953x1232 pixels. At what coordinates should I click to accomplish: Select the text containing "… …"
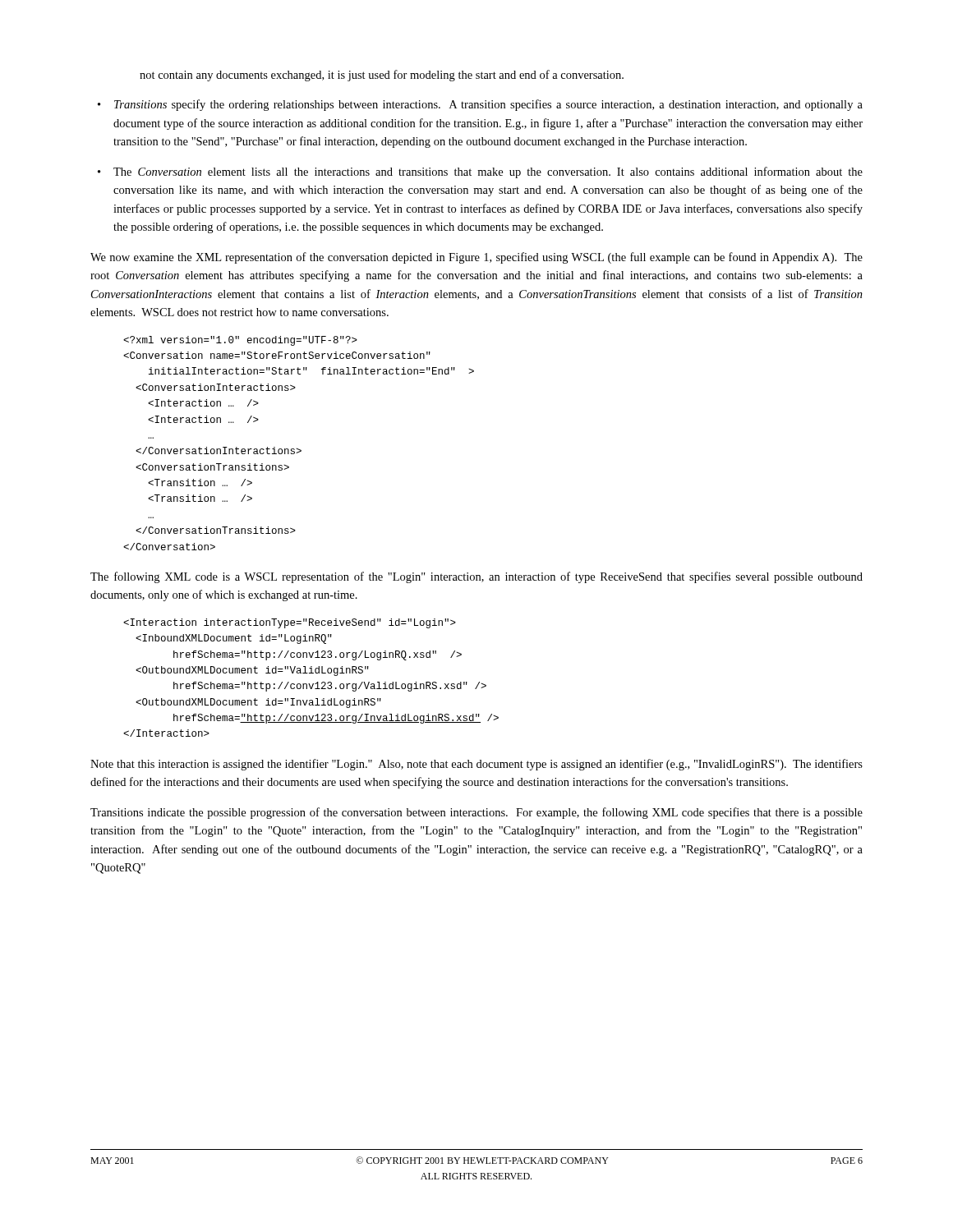(240, 341)
